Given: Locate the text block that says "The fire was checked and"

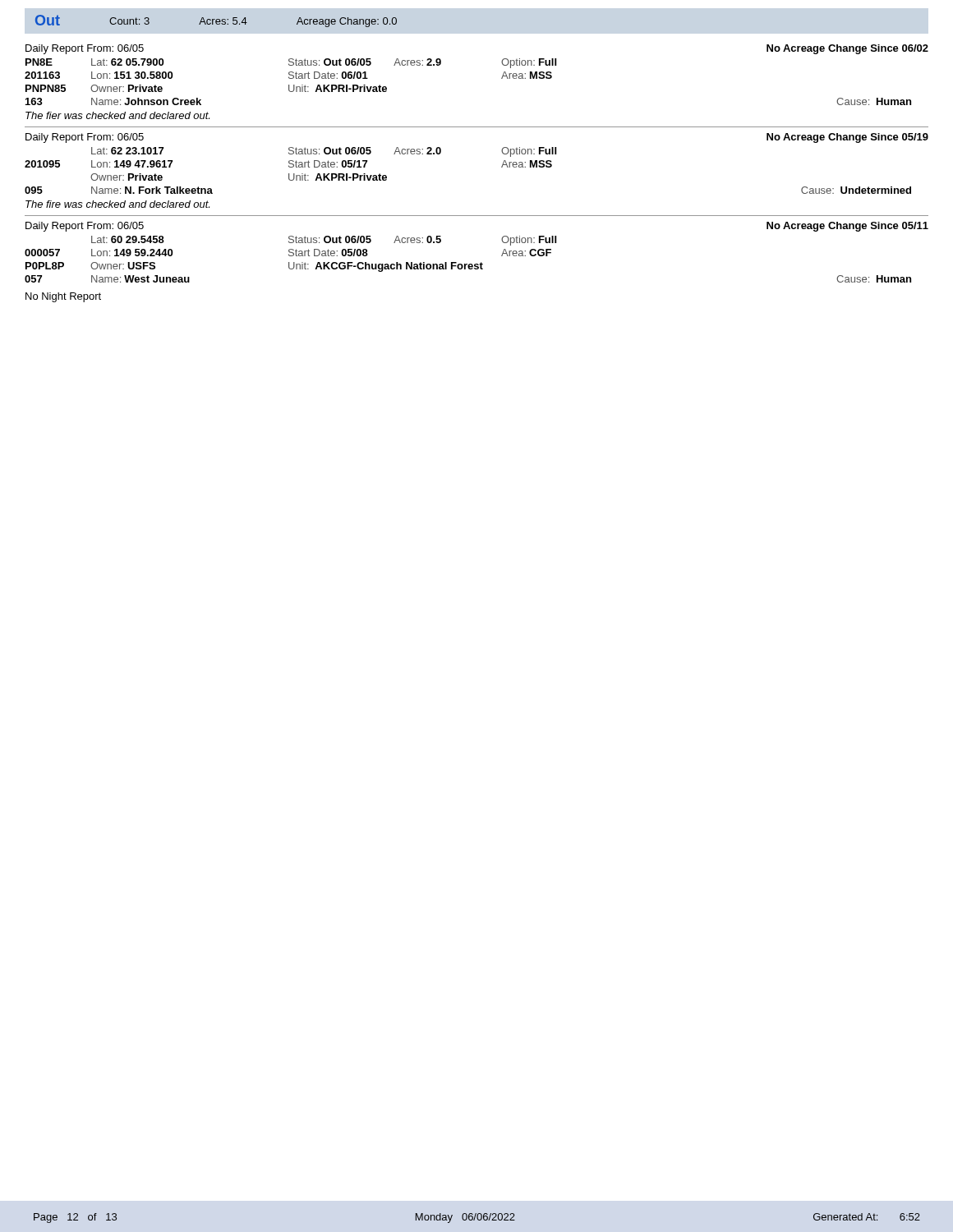Looking at the screenshot, I should (118, 204).
